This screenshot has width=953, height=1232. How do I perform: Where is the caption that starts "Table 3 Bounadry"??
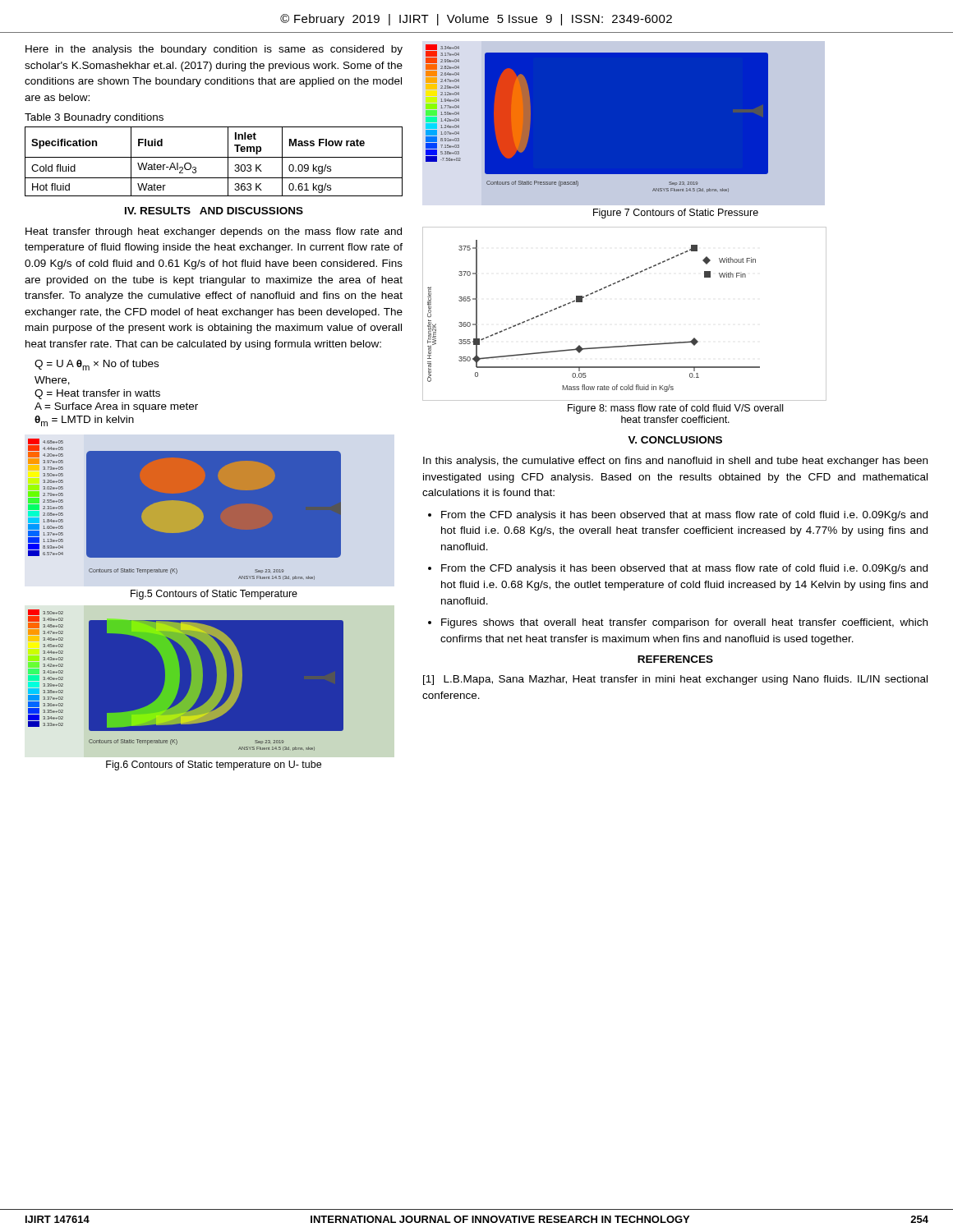[94, 117]
